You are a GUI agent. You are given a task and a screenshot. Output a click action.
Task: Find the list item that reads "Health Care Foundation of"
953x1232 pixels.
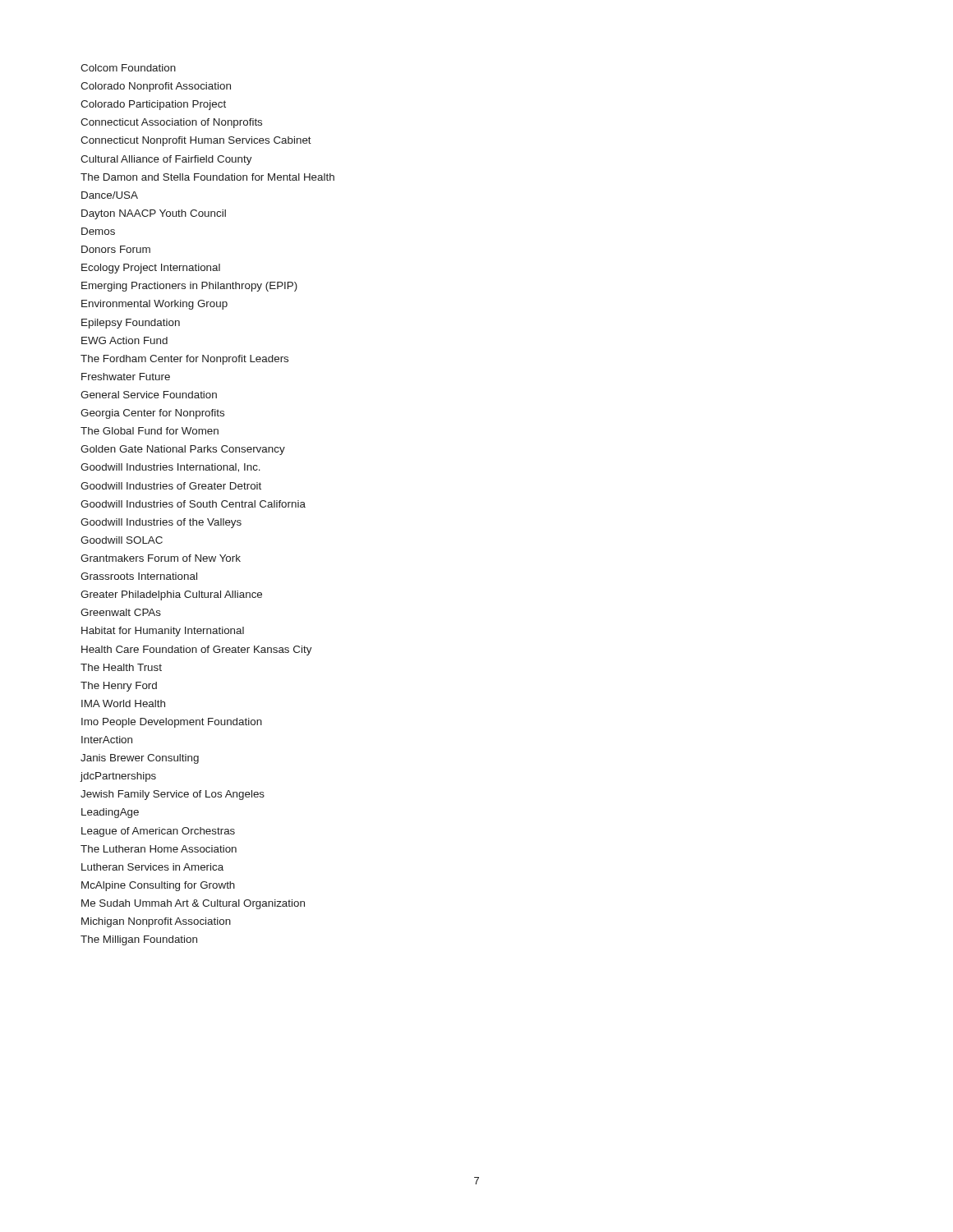click(196, 649)
